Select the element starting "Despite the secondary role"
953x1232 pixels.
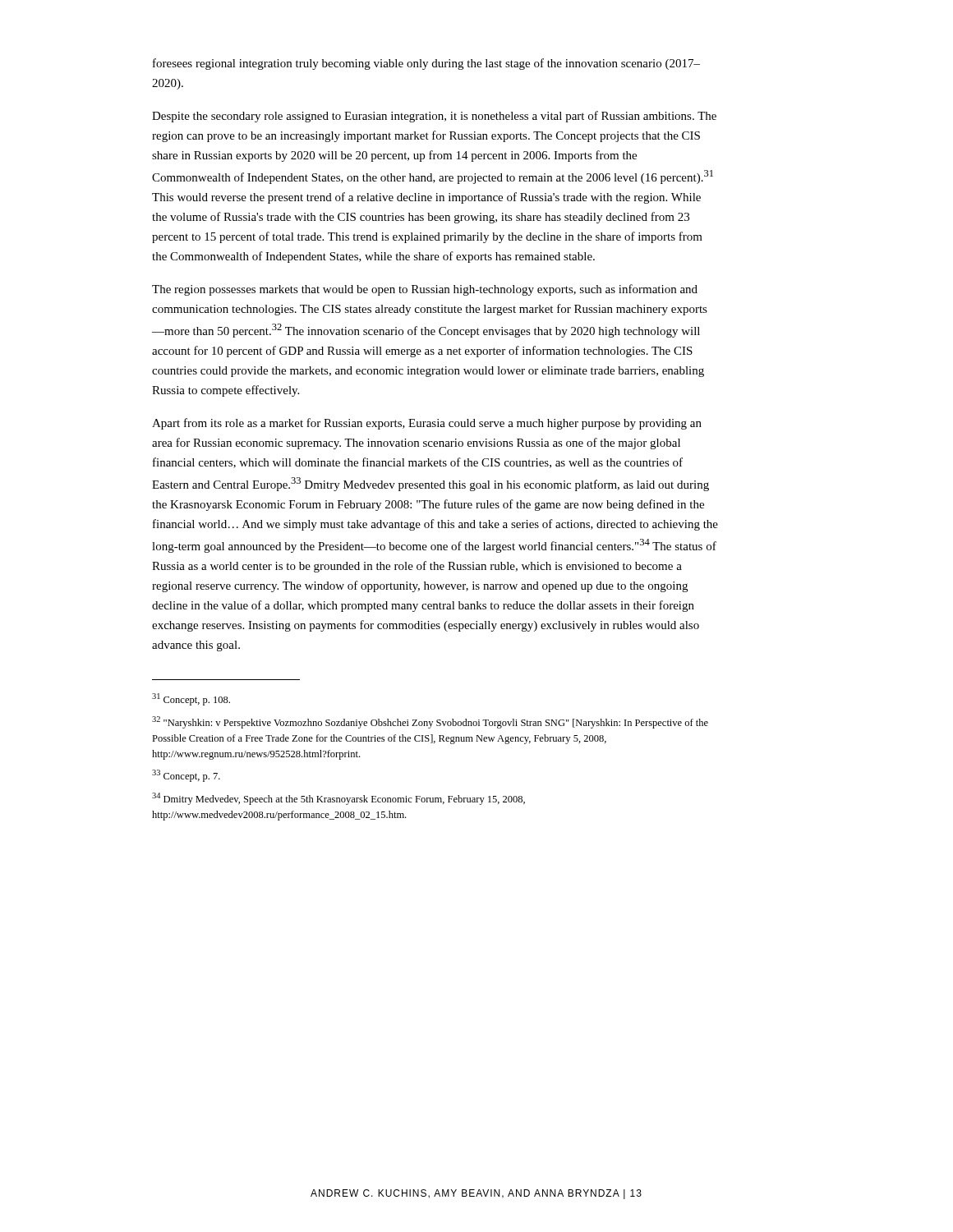pos(434,186)
